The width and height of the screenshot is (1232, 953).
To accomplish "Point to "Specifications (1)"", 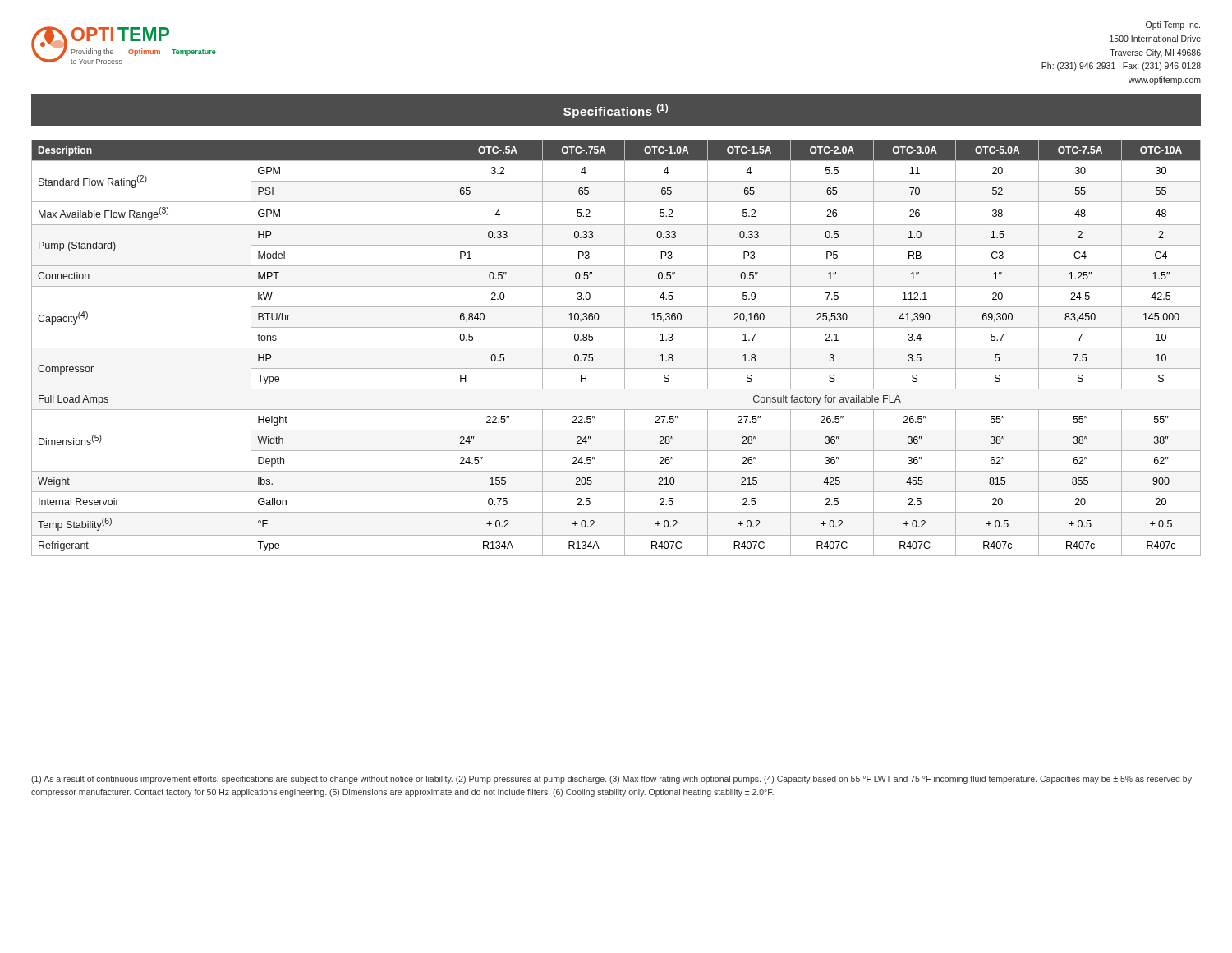I will pyautogui.click(x=616, y=110).
